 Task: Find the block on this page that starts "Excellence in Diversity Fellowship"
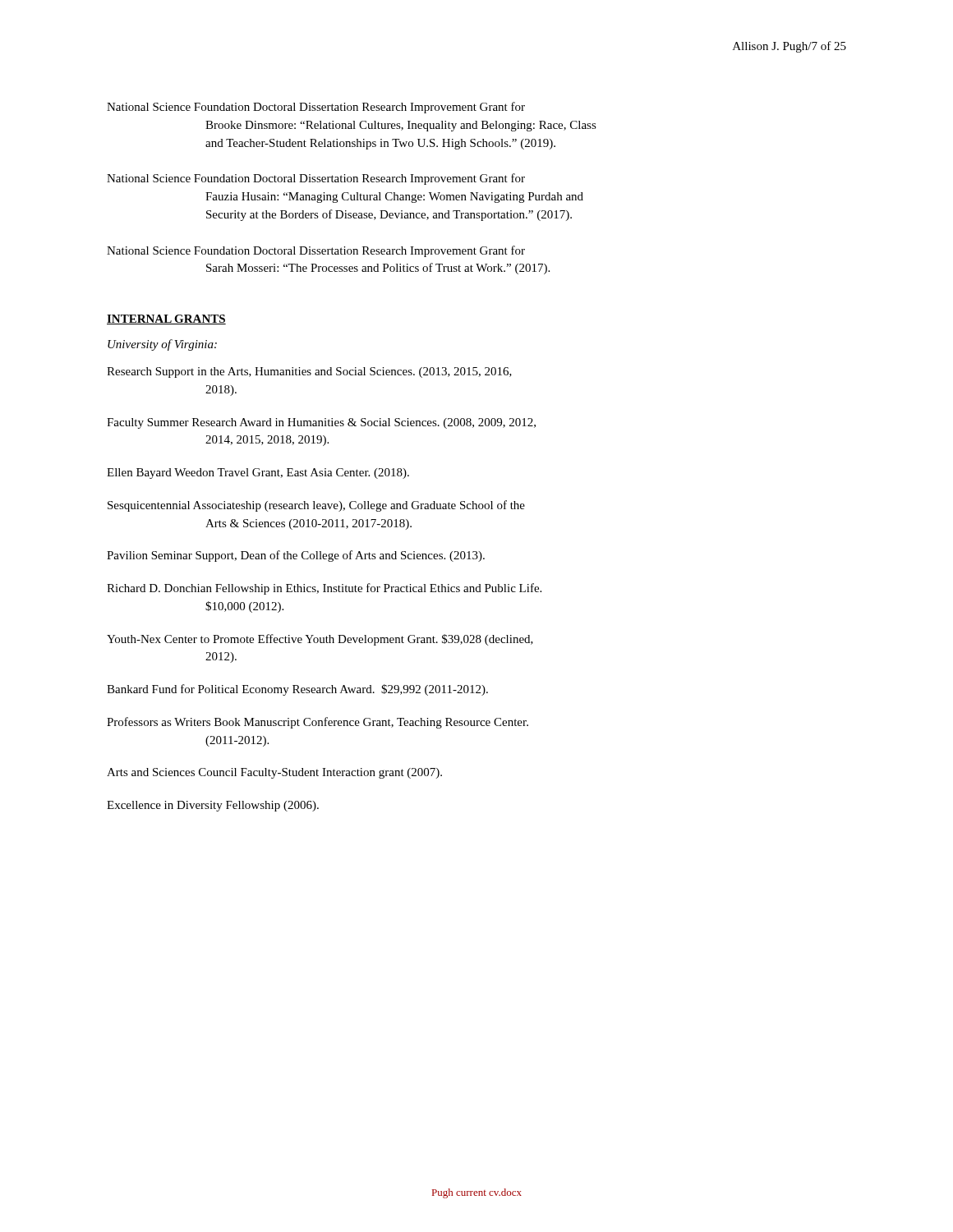click(213, 805)
